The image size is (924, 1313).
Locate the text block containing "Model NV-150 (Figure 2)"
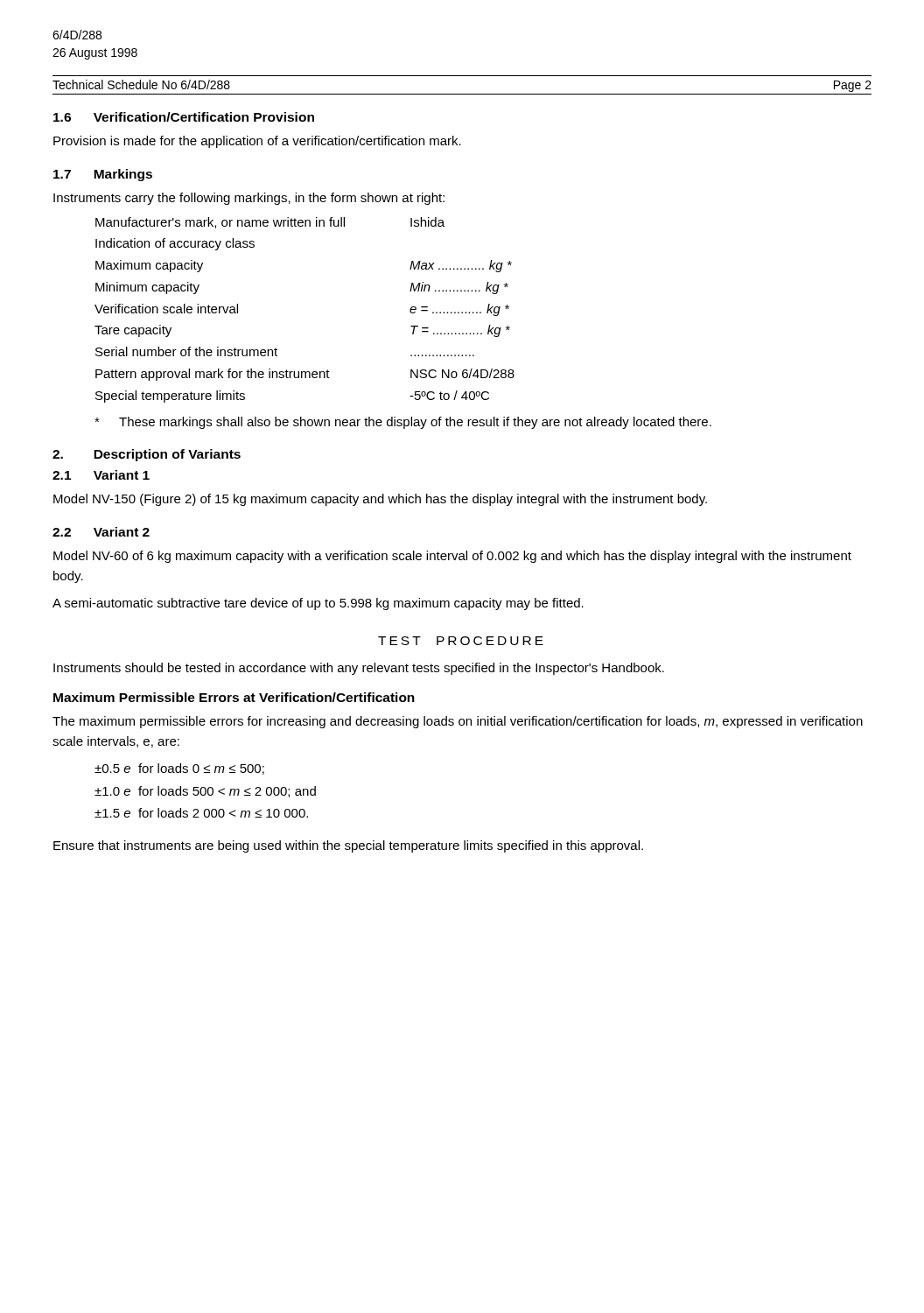(380, 498)
